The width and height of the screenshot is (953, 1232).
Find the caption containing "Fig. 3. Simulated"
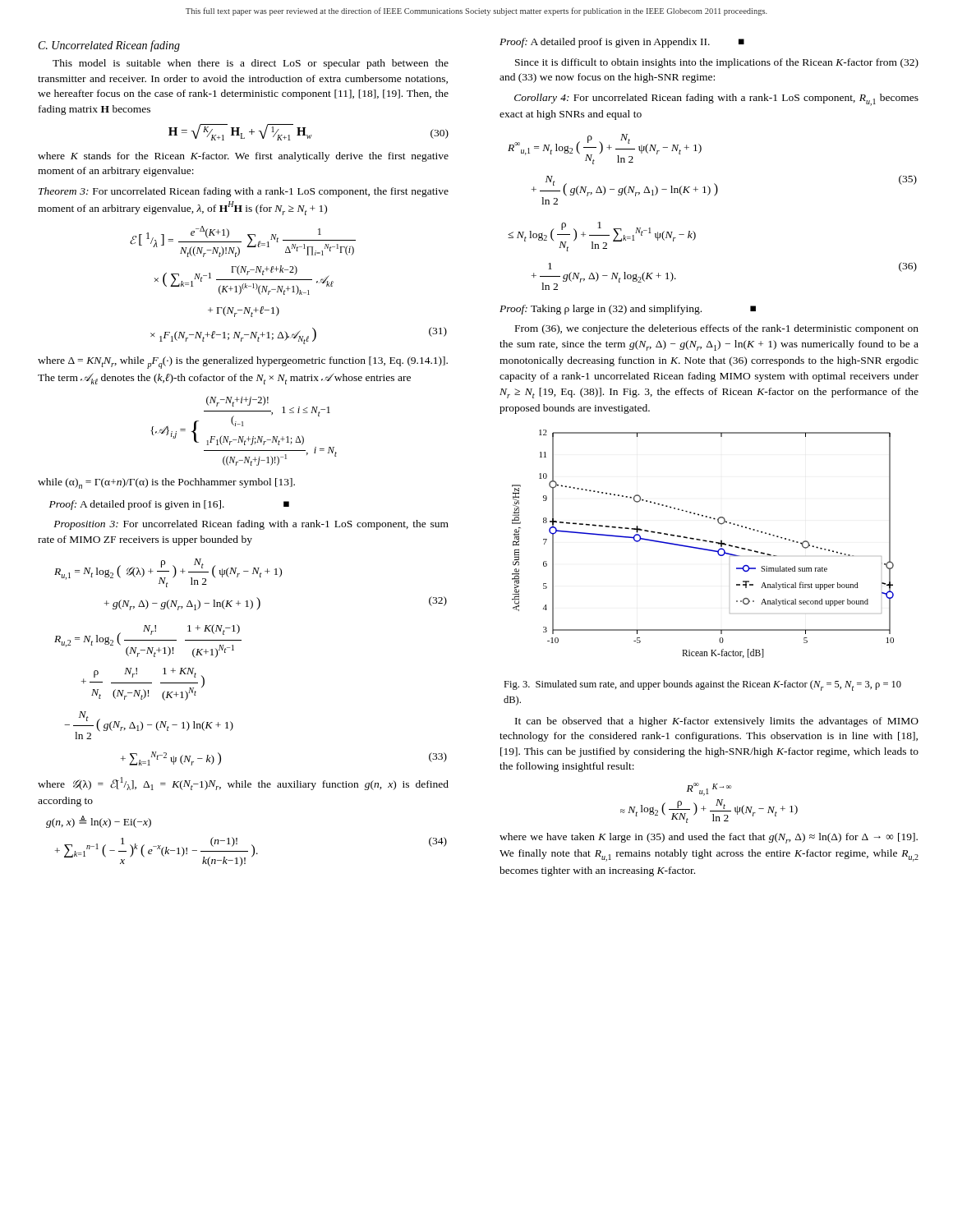coord(702,692)
